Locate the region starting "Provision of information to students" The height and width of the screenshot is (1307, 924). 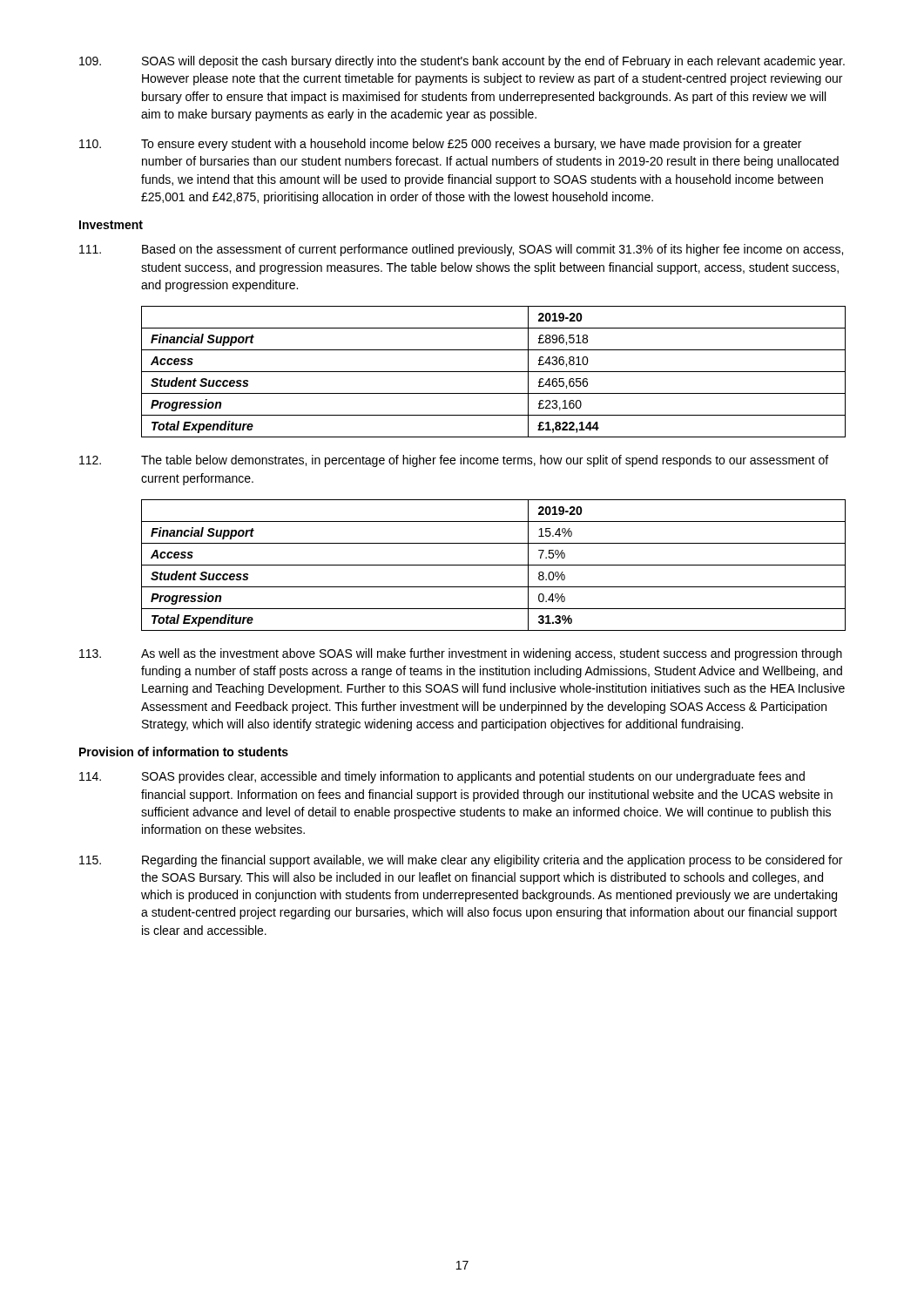(183, 752)
